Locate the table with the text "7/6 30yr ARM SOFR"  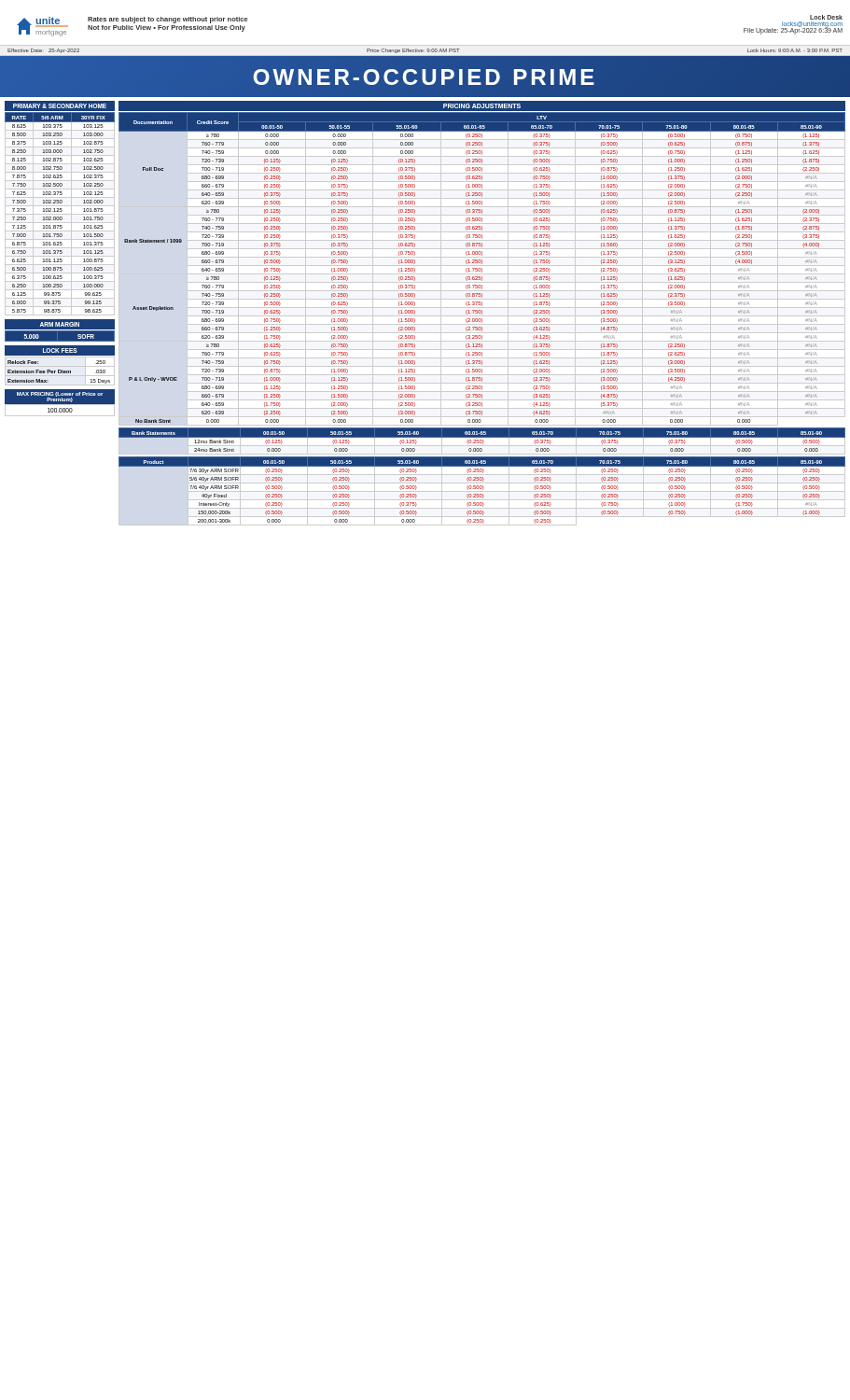click(x=482, y=491)
